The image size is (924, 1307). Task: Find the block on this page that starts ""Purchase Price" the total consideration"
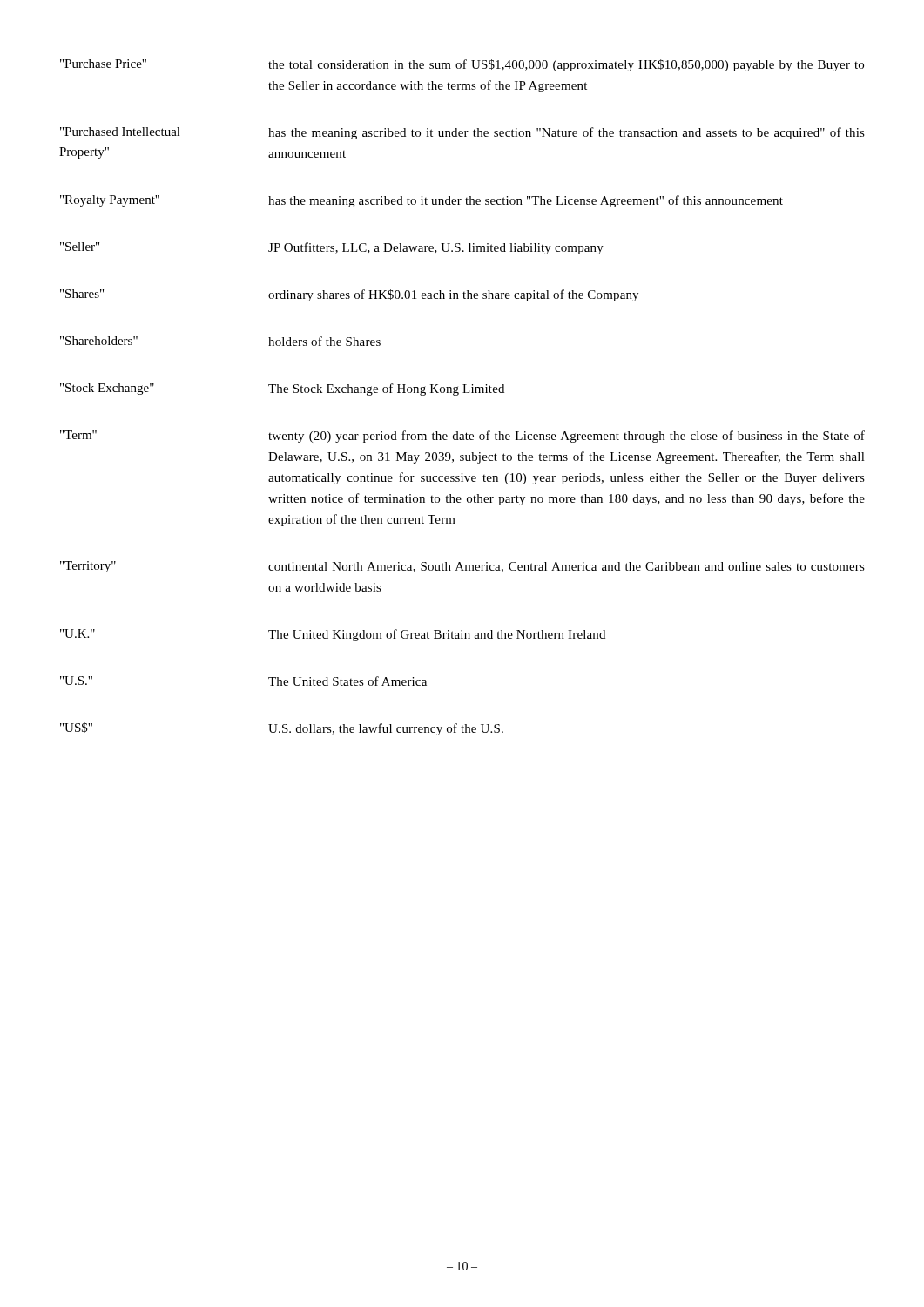pos(462,75)
